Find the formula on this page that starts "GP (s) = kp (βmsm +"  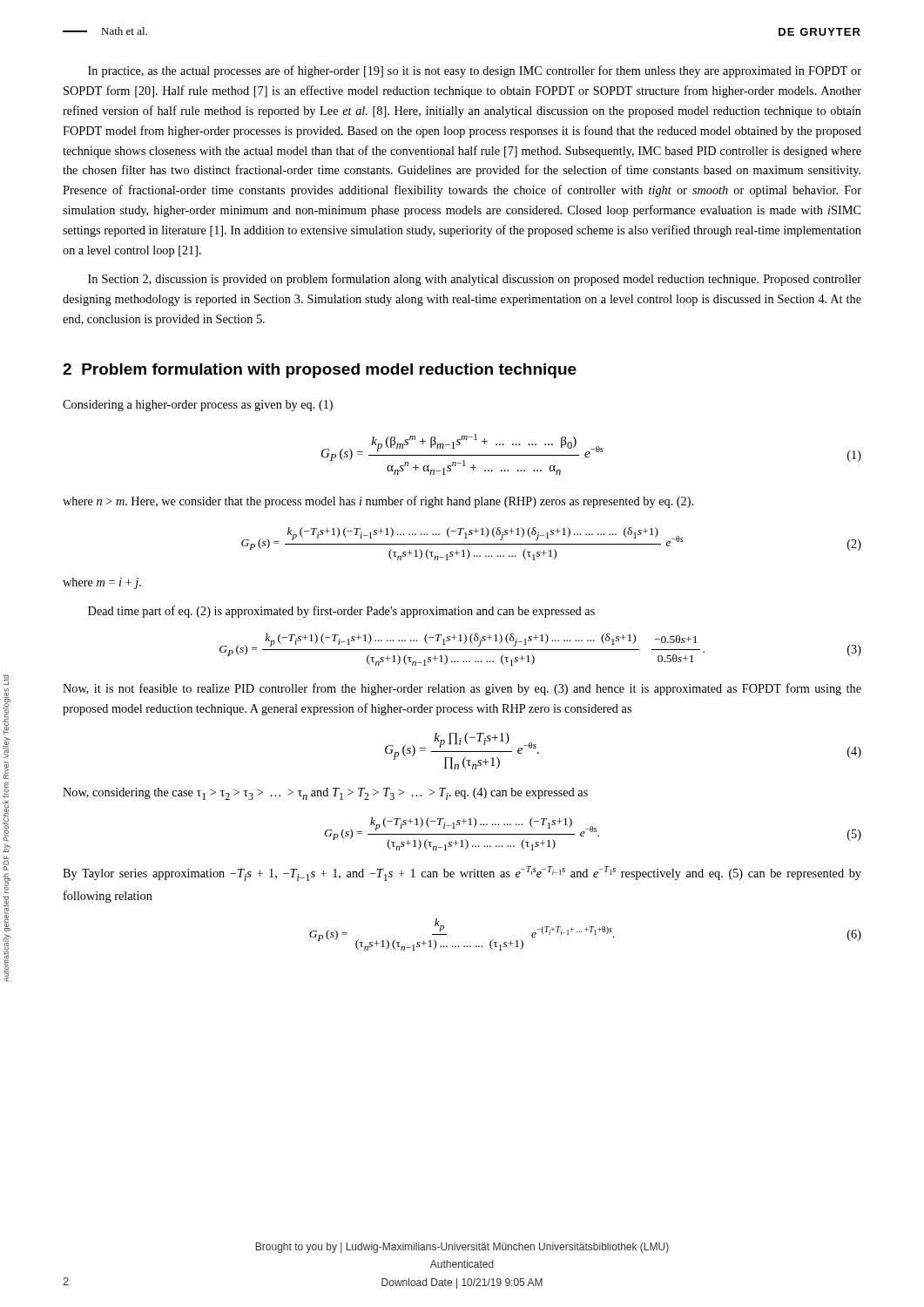(x=591, y=455)
